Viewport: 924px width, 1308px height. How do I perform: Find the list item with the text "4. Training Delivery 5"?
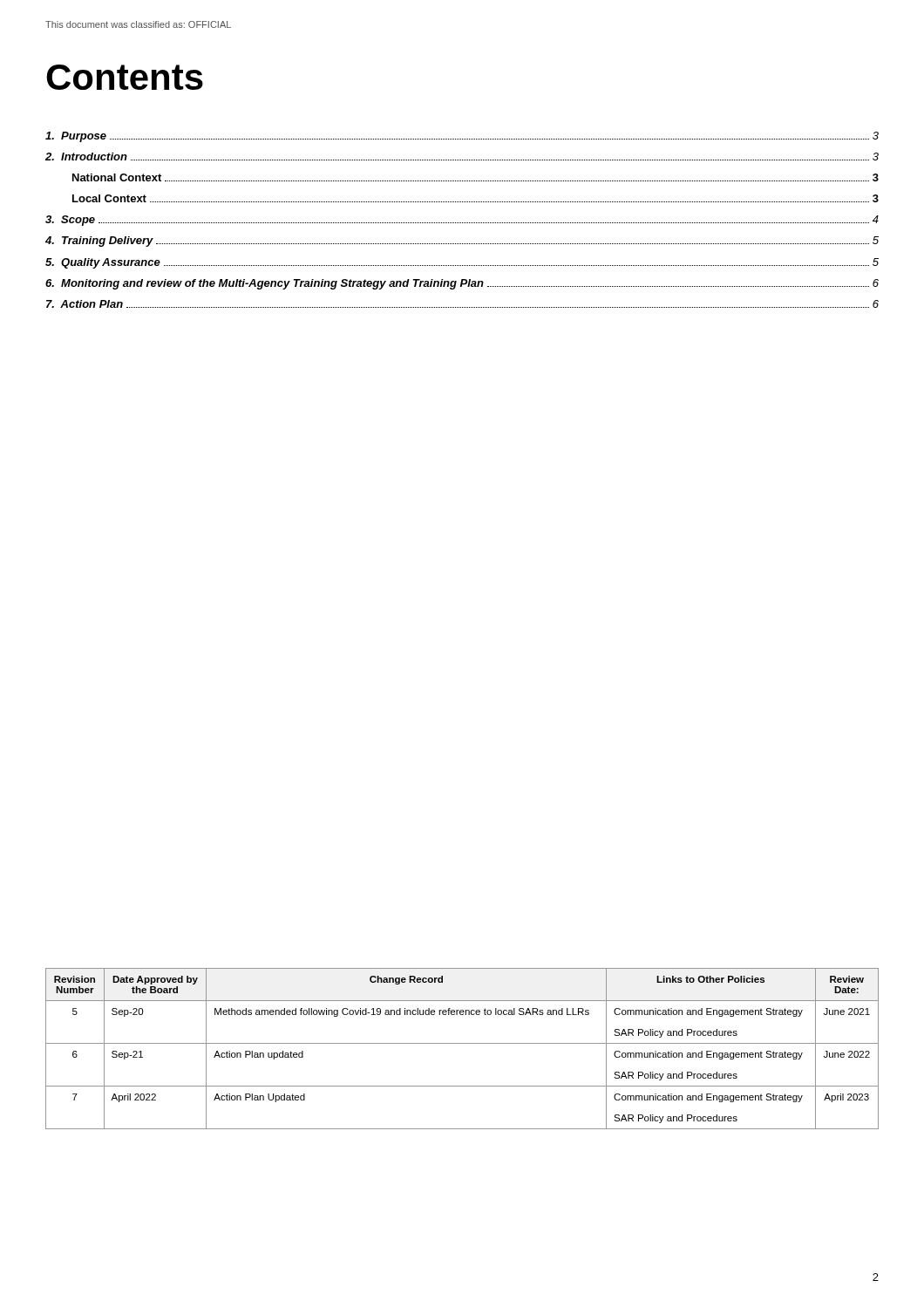point(462,241)
